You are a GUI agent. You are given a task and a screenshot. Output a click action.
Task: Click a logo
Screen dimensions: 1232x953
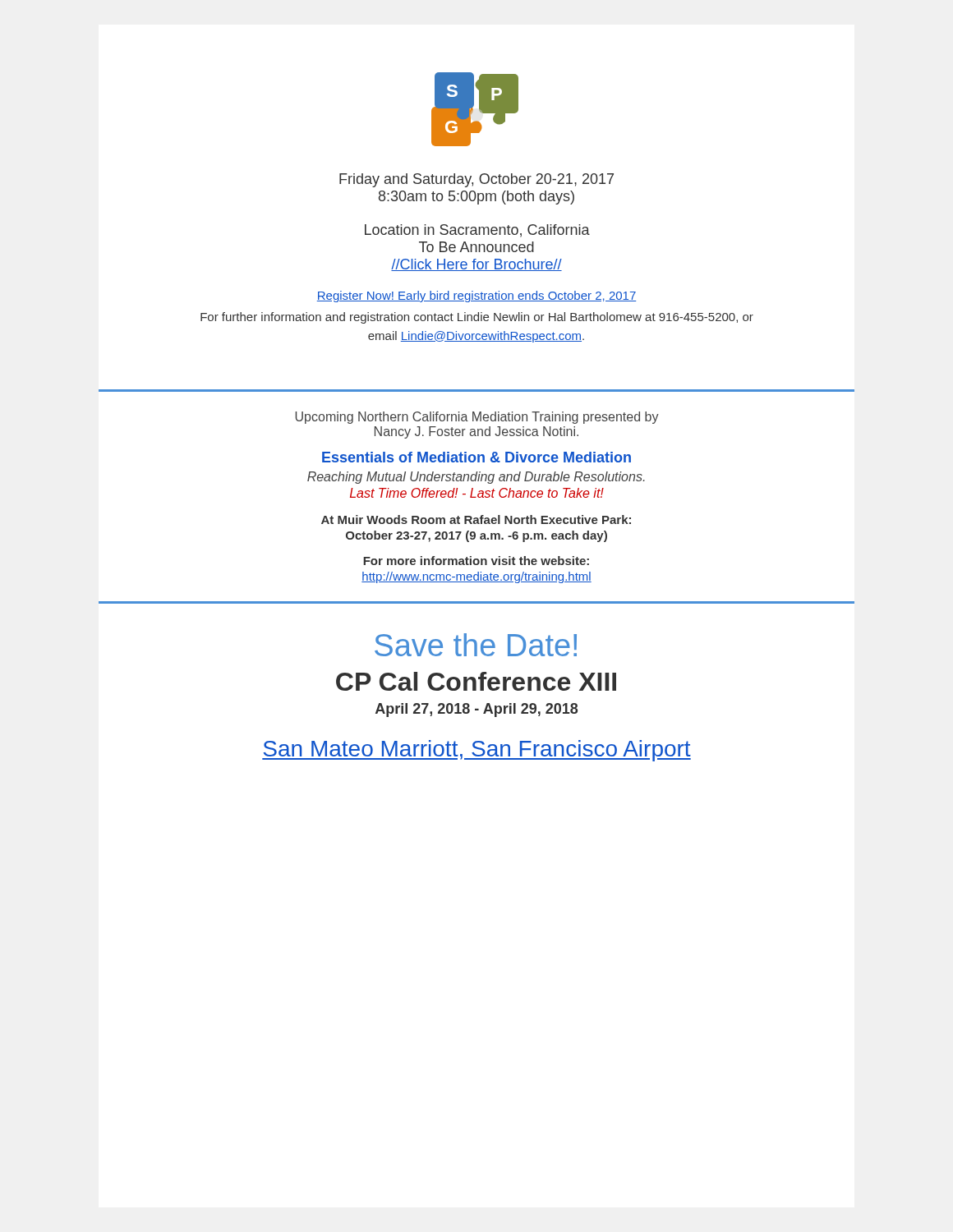tap(476, 111)
